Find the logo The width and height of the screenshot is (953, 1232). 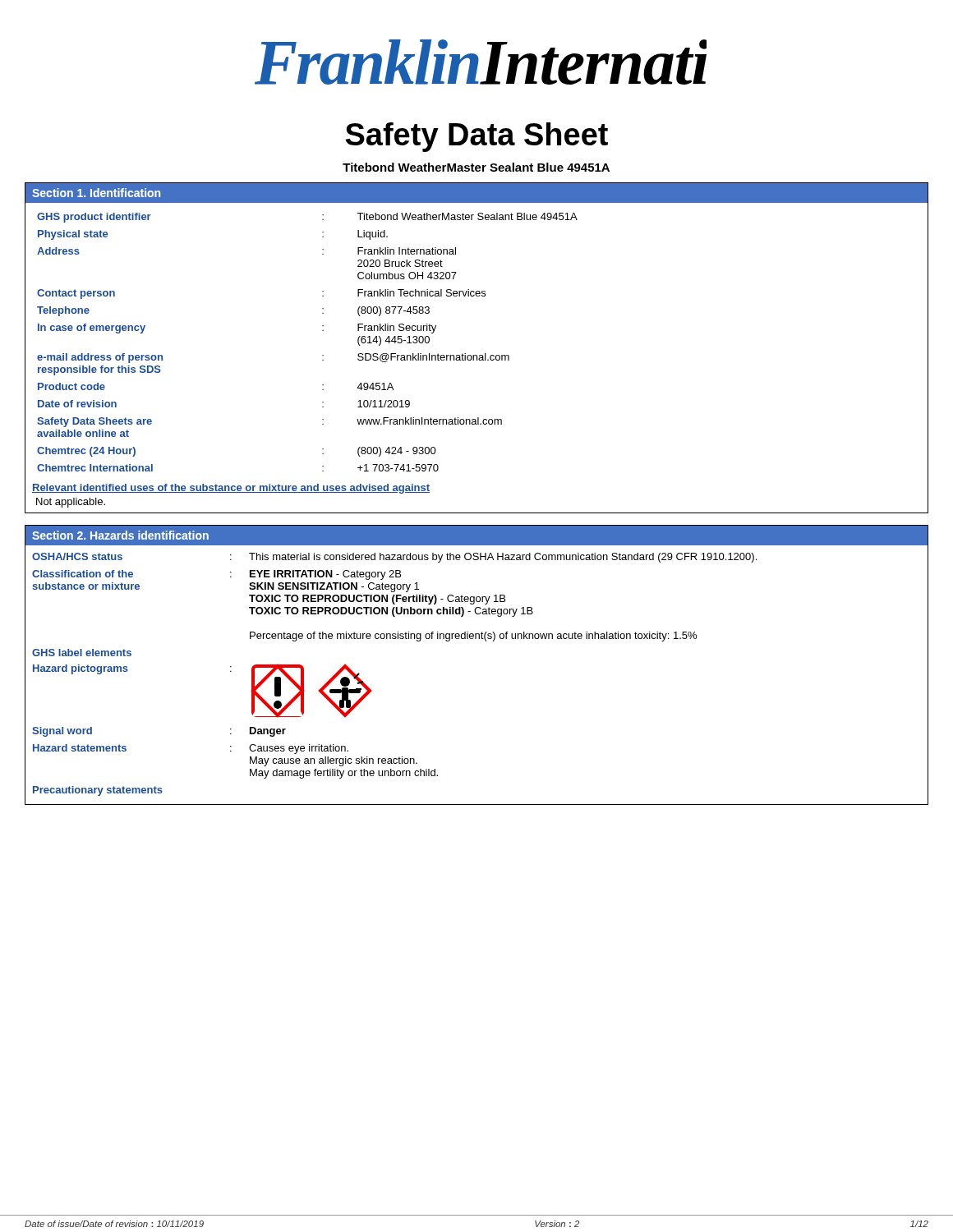(476, 55)
